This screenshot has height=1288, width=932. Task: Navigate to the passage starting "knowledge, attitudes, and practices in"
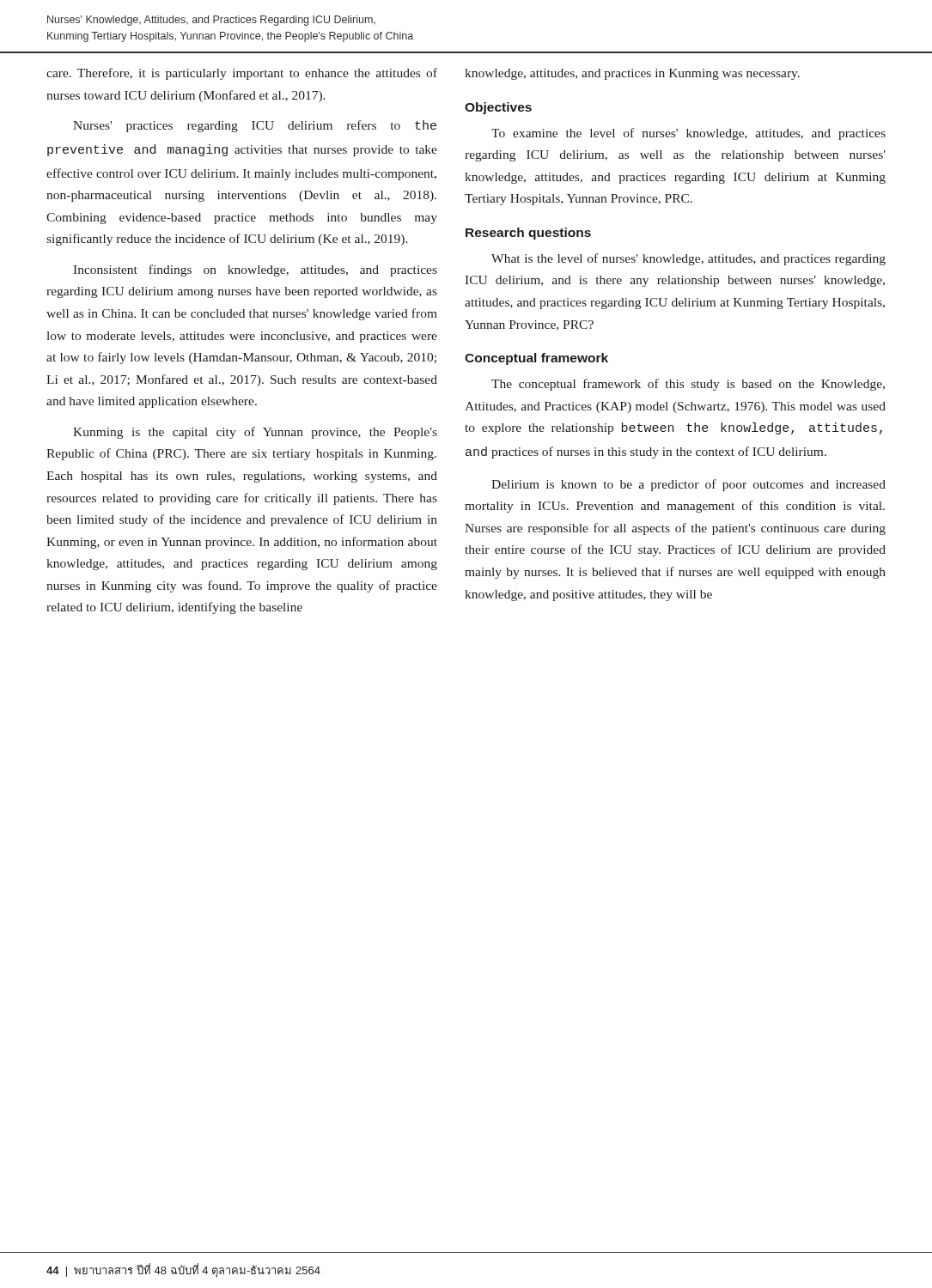675,73
